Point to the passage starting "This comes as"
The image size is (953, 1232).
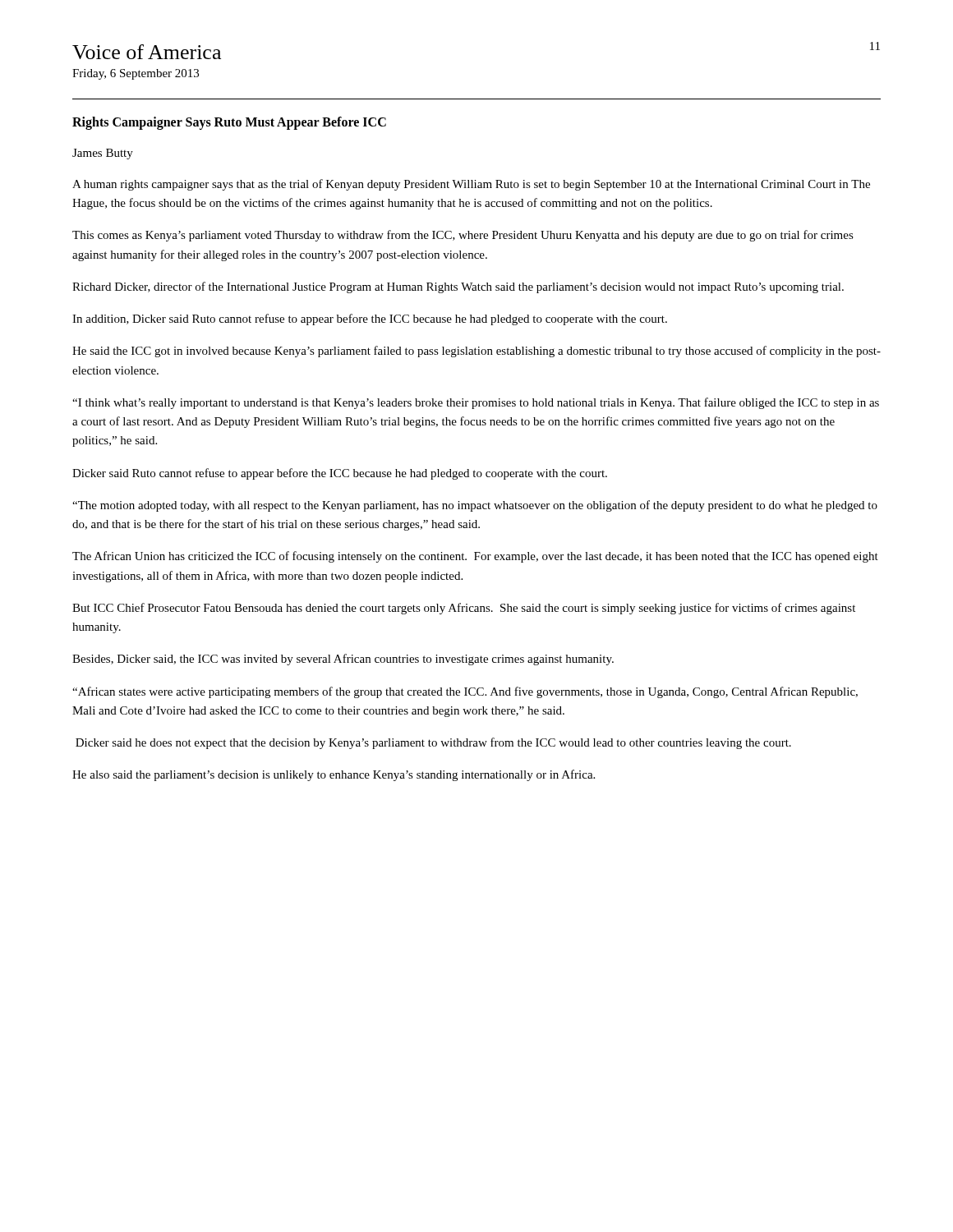(476, 245)
